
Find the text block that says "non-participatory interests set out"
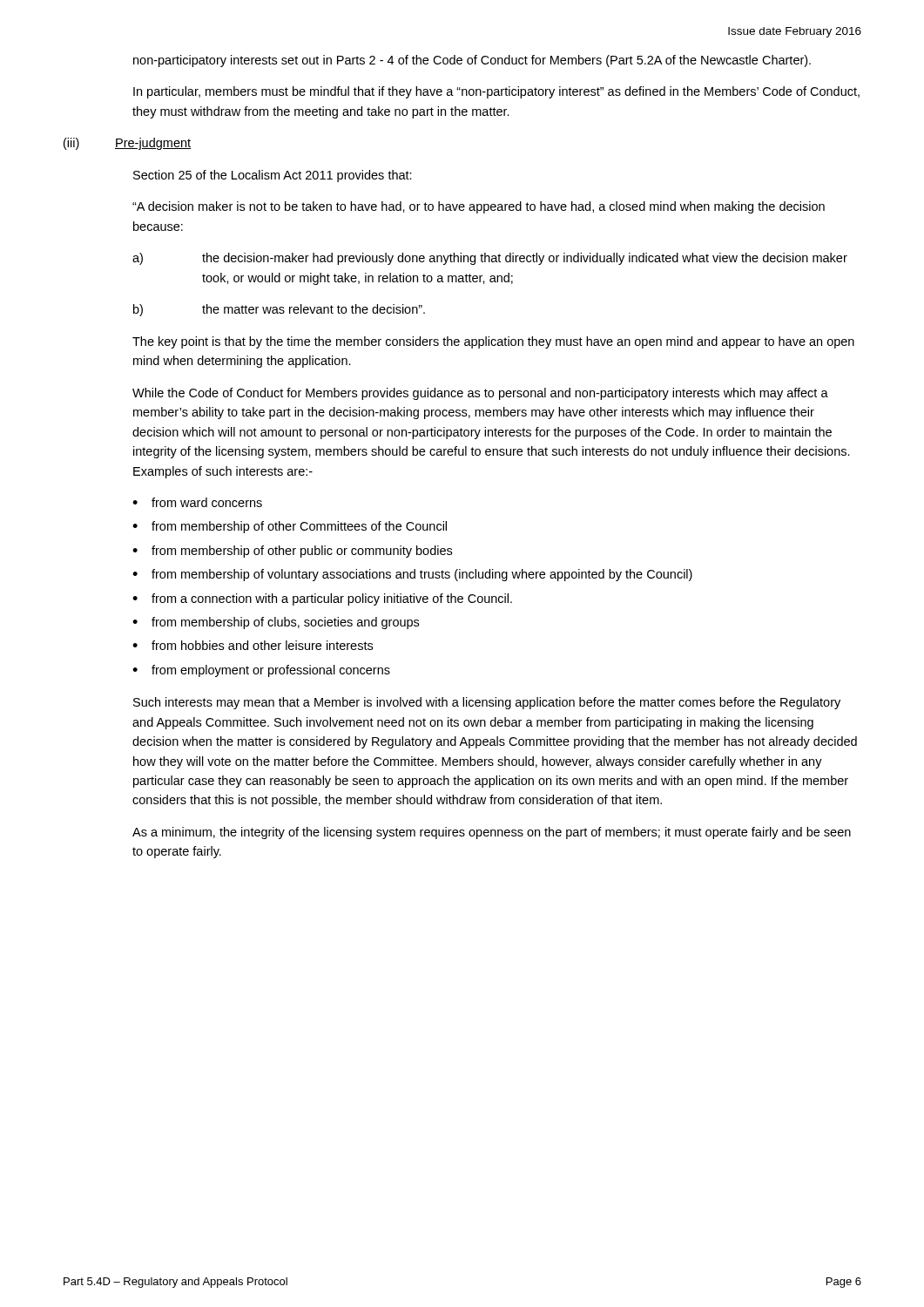[x=472, y=60]
